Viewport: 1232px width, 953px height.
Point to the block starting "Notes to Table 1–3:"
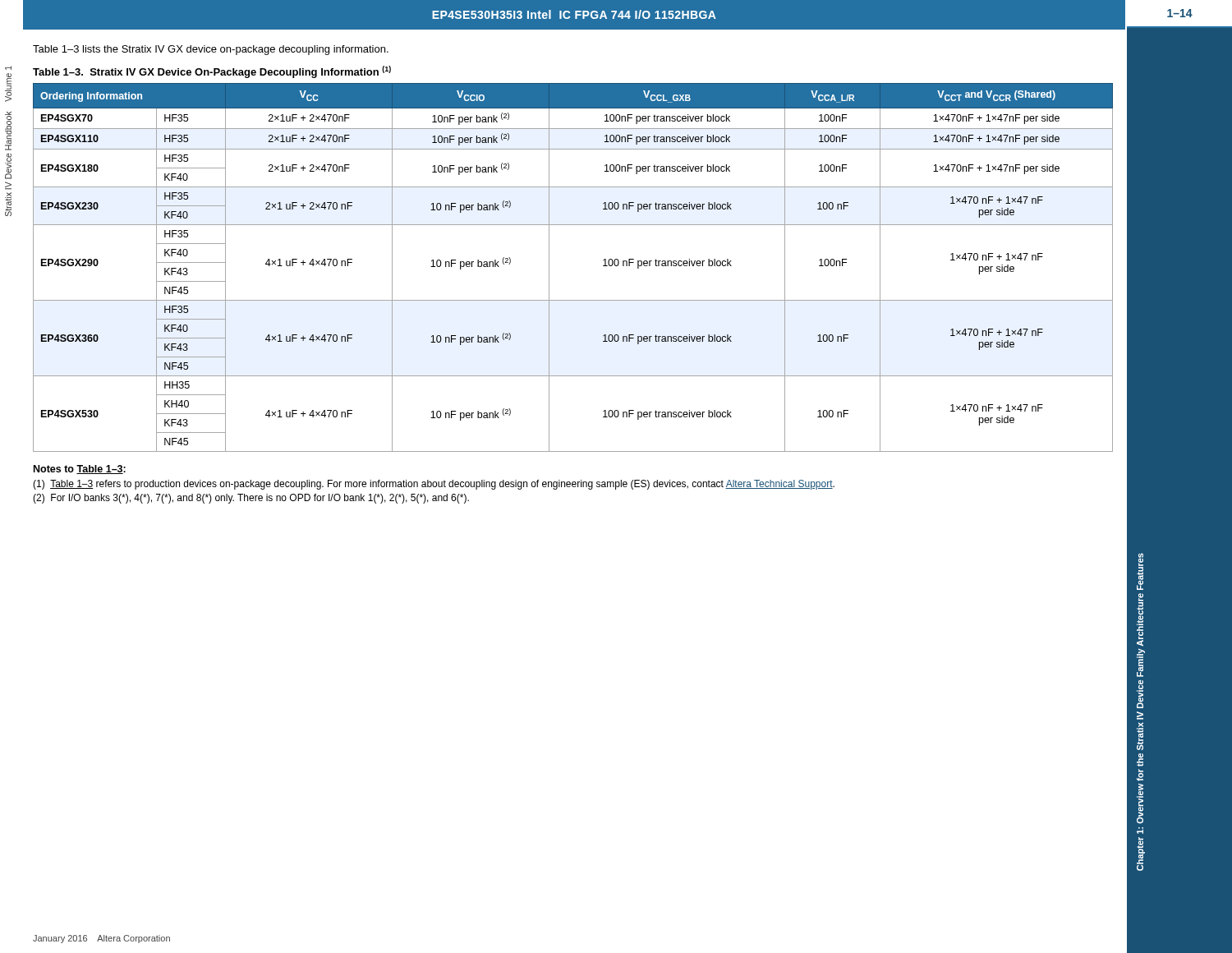coord(80,469)
